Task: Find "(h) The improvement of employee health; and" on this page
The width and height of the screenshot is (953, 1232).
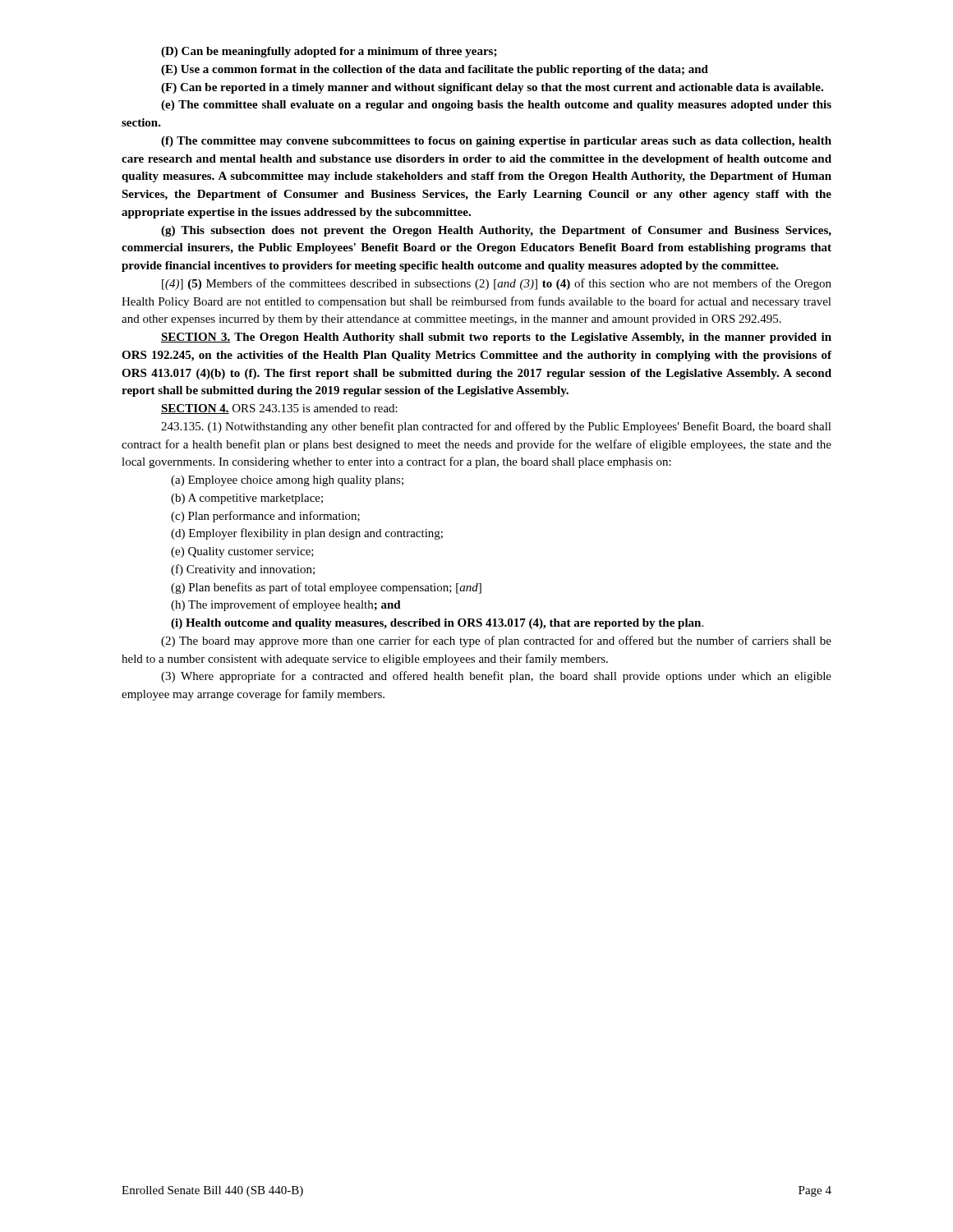Action: pos(286,605)
